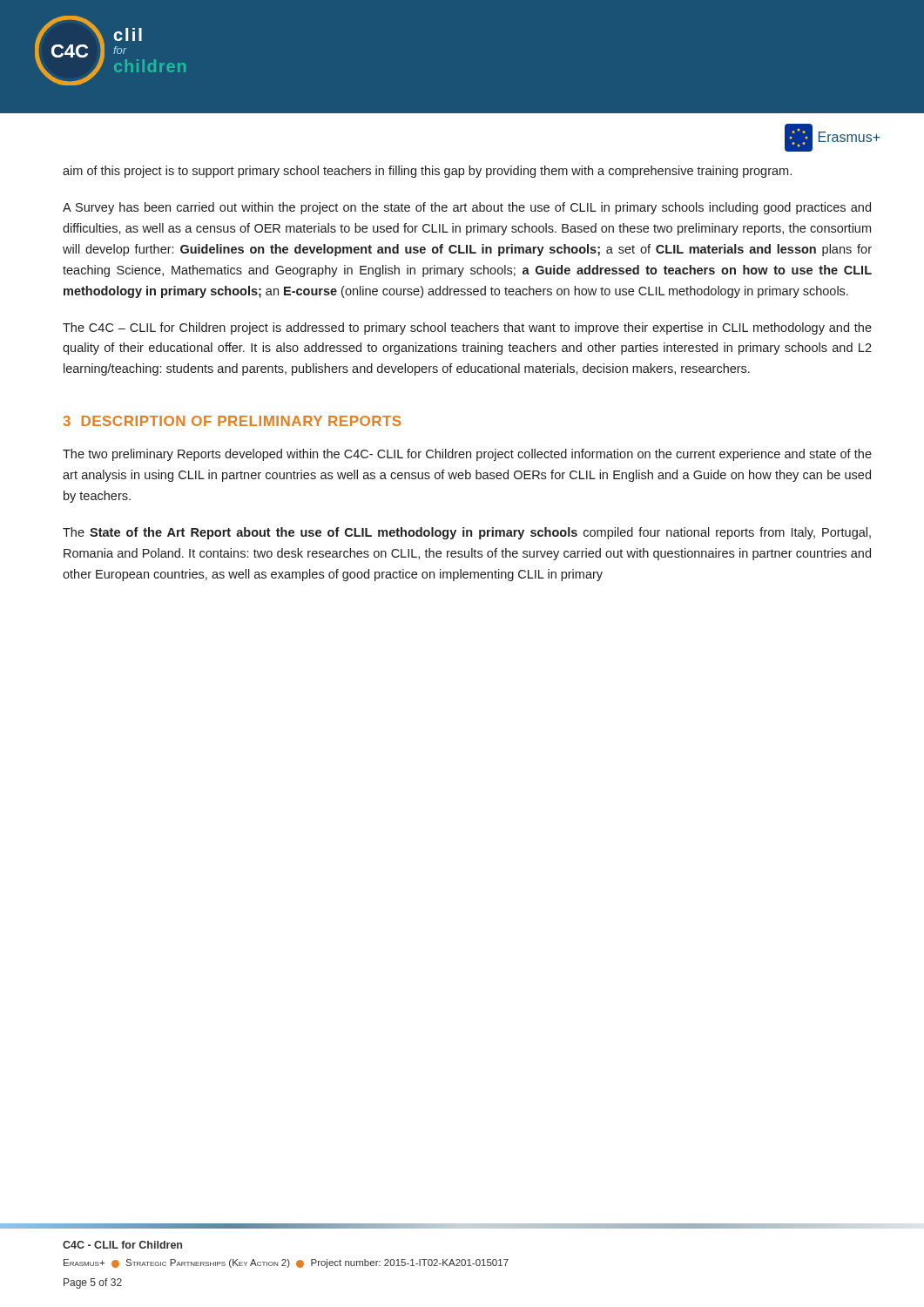The height and width of the screenshot is (1307, 924).
Task: Locate the text block that reads "aim of this"
Action: [x=428, y=171]
